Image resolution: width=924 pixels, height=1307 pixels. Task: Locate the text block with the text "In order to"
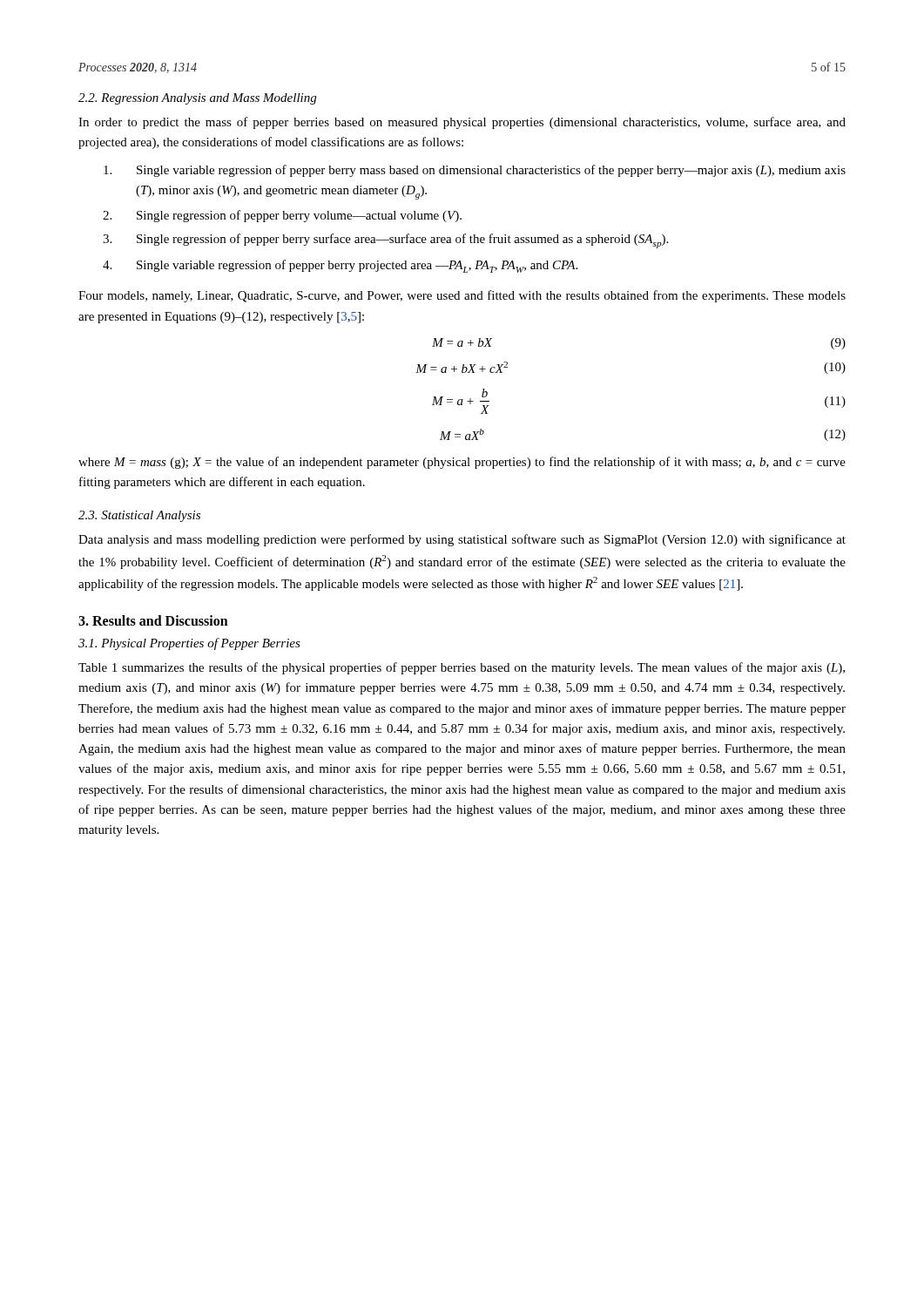(x=462, y=132)
